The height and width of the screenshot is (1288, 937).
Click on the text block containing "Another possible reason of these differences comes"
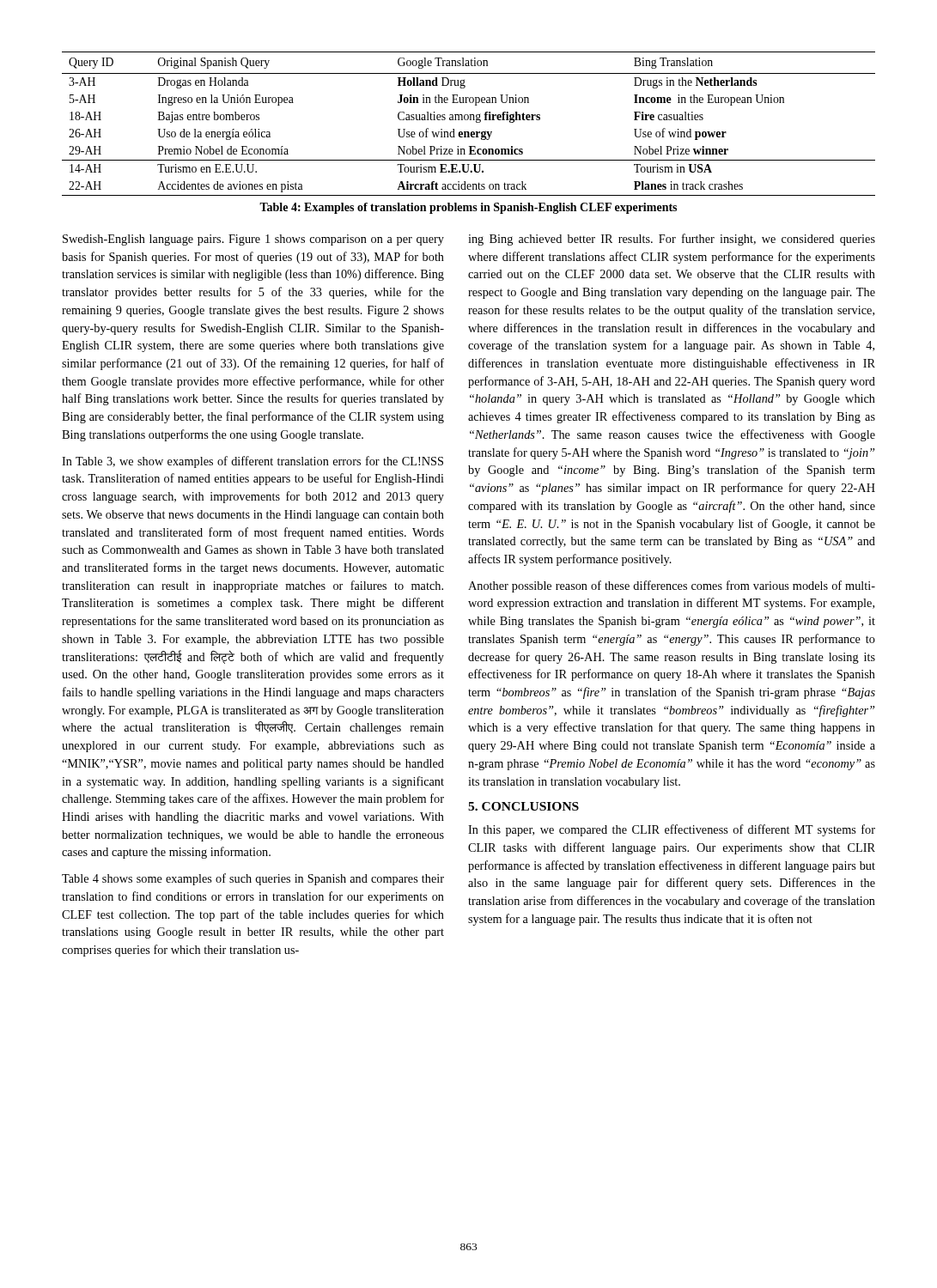tap(672, 683)
